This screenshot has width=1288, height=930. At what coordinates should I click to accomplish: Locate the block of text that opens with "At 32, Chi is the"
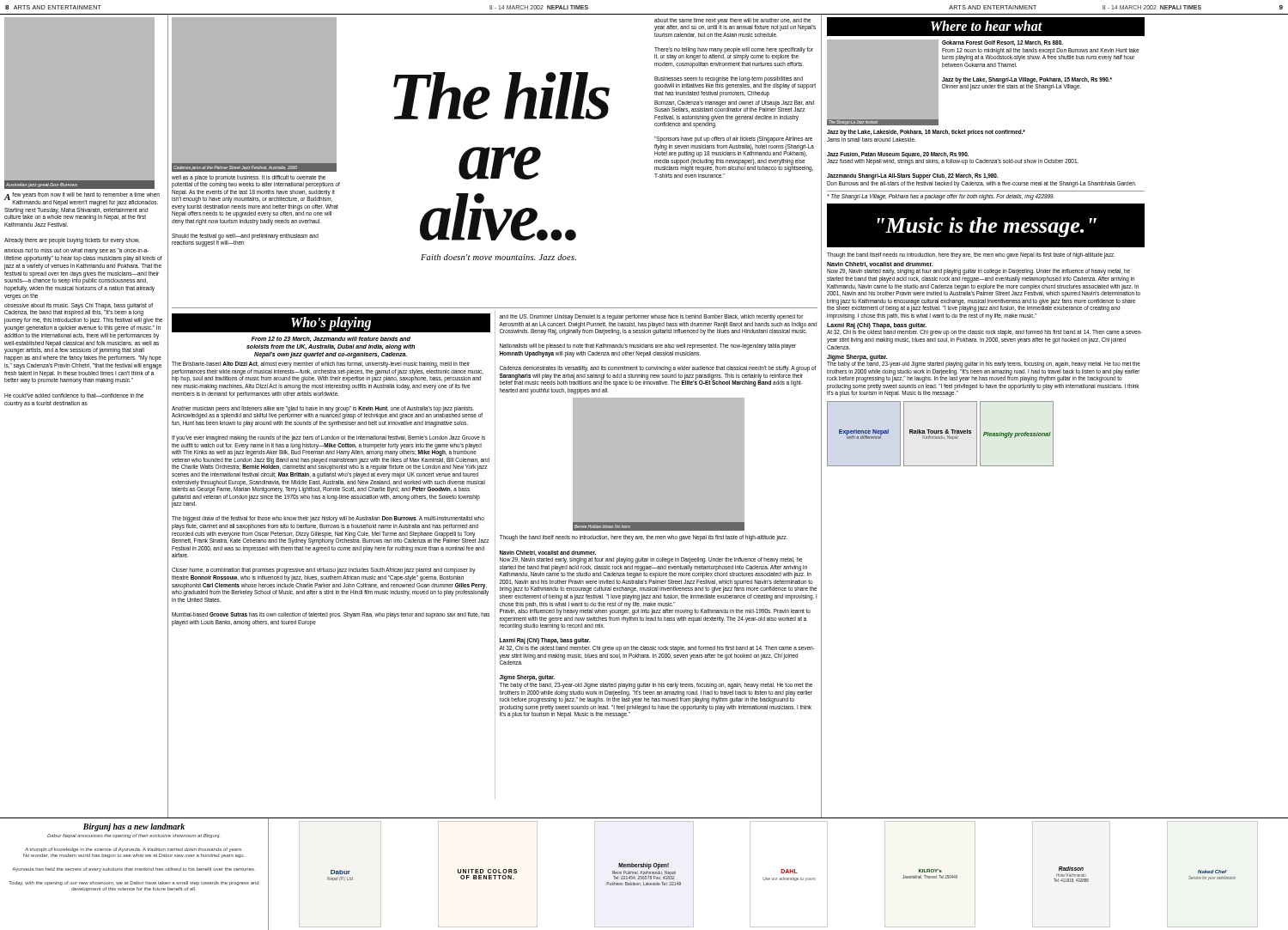985,340
